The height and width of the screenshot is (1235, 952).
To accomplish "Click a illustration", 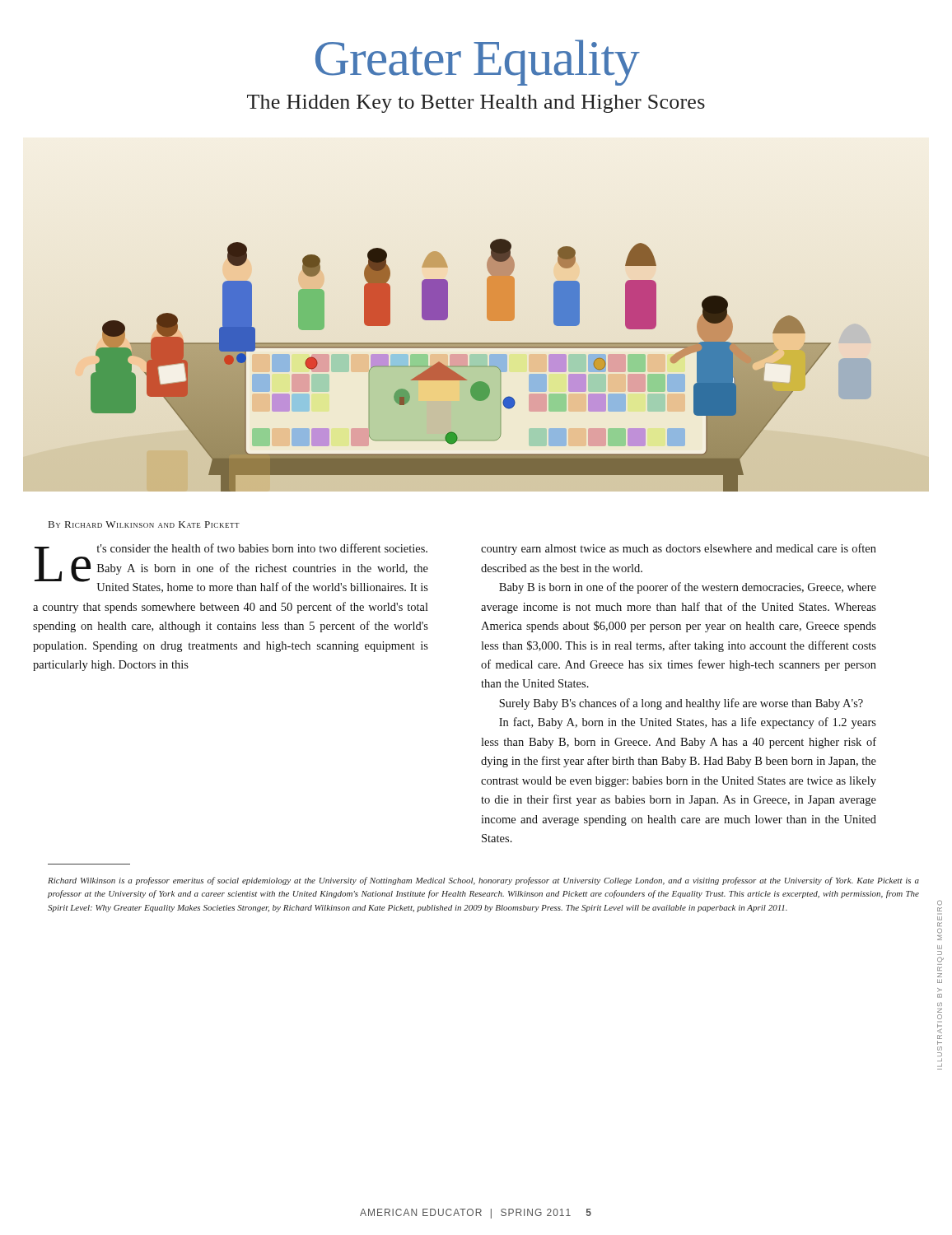I will pos(476,315).
